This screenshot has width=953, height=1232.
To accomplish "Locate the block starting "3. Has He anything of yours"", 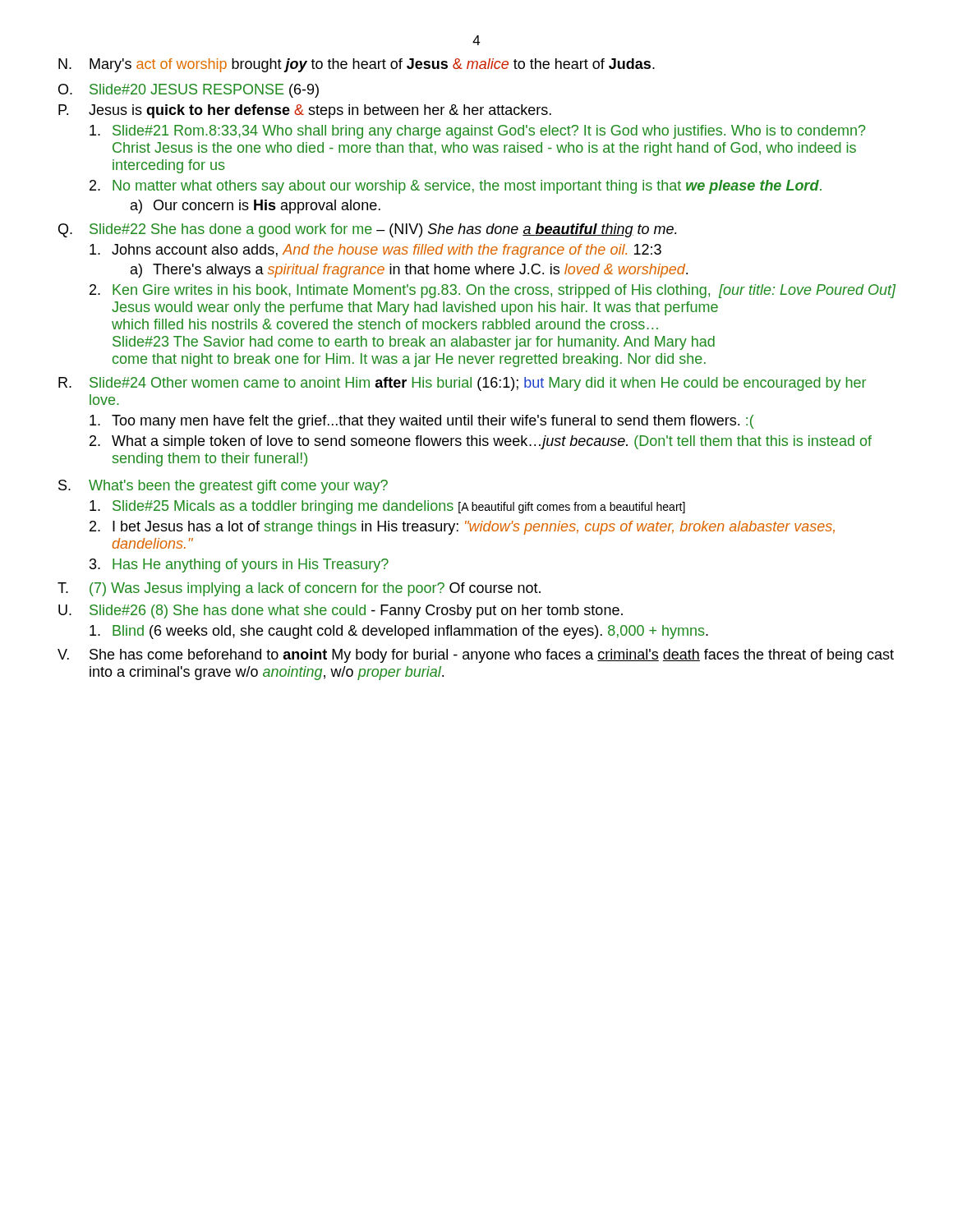I will [x=239, y=565].
